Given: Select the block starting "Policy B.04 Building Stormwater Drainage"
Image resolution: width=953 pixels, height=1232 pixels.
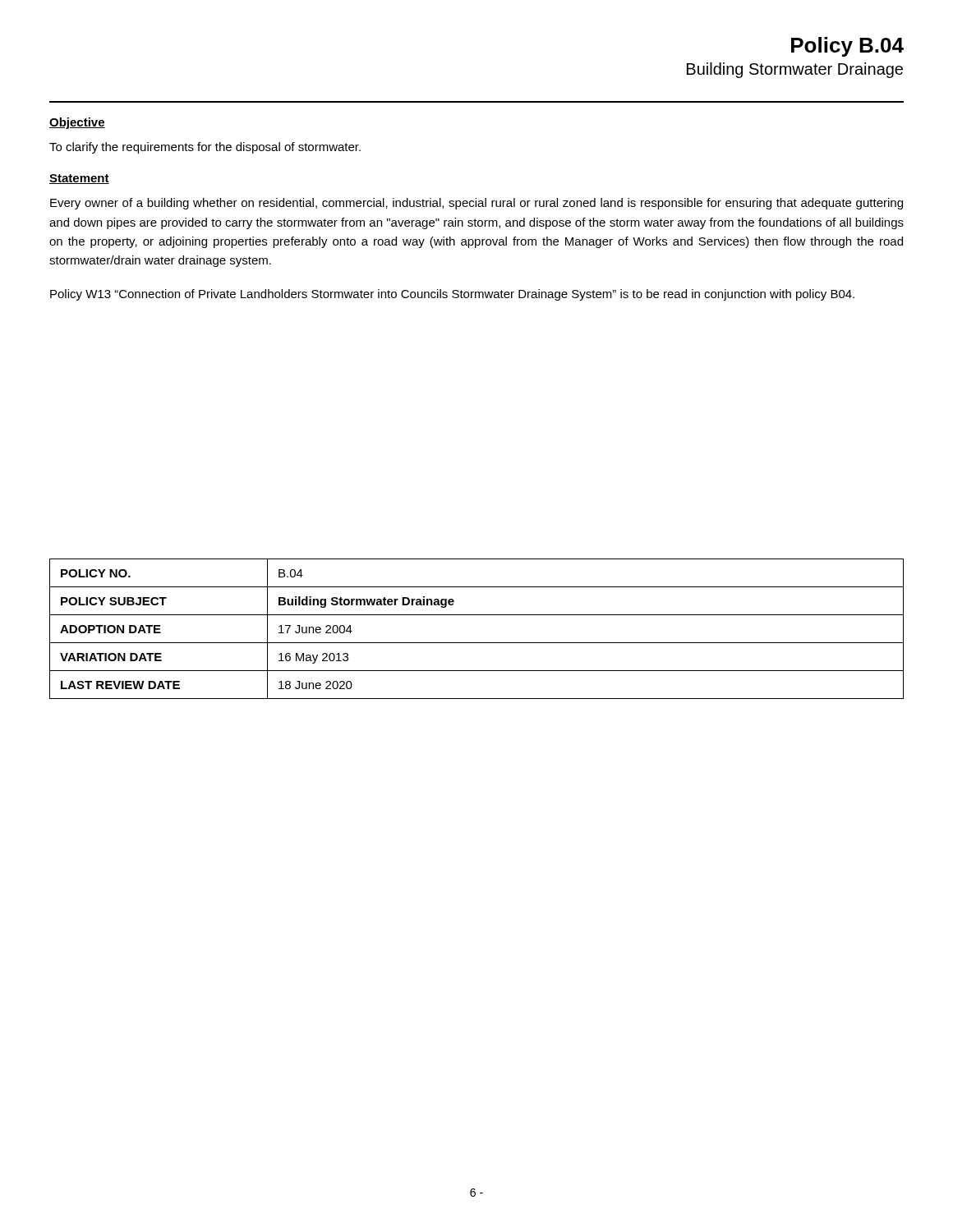Looking at the screenshot, I should tap(795, 56).
